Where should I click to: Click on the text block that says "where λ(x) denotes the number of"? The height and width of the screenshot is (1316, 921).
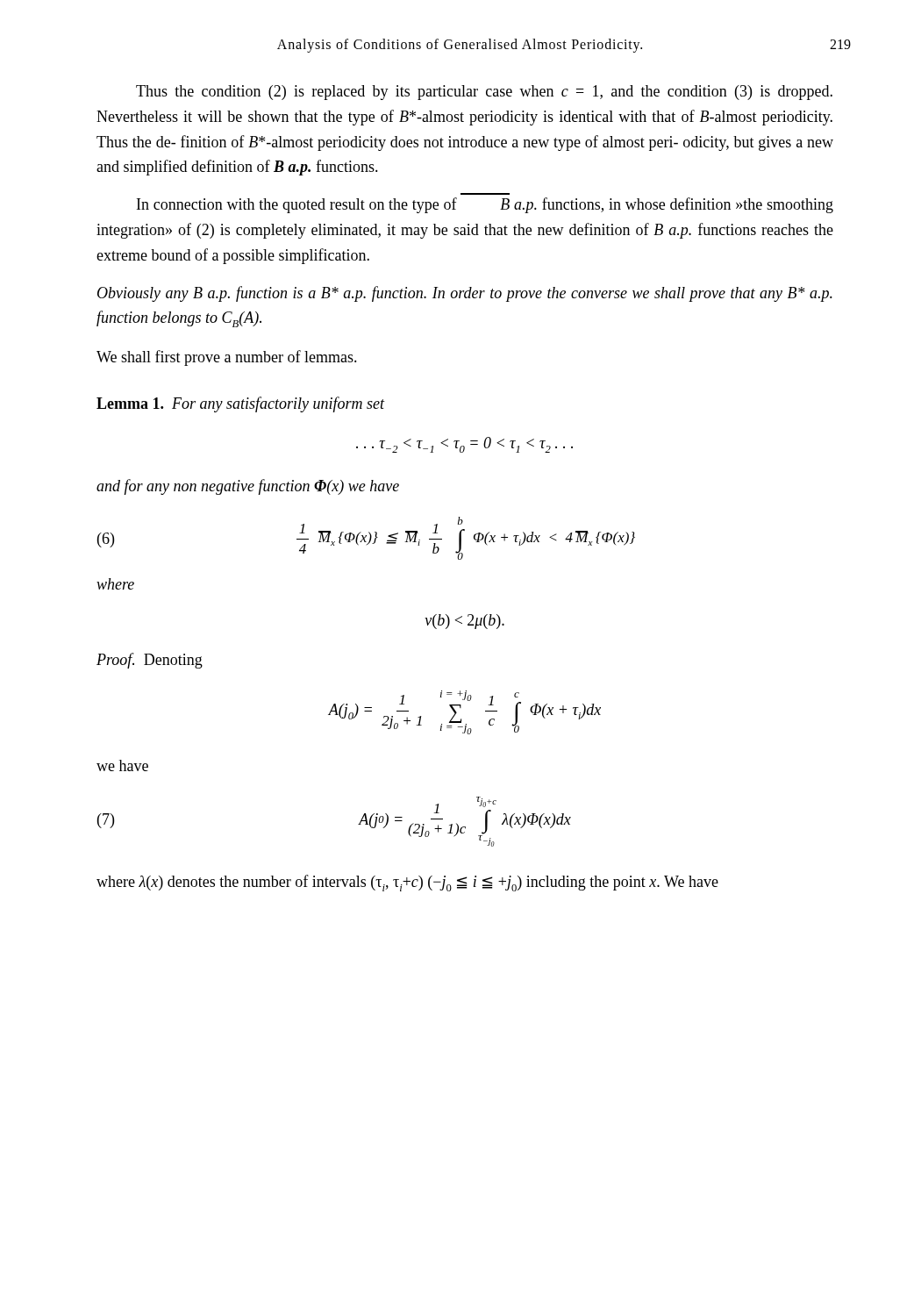(x=465, y=883)
